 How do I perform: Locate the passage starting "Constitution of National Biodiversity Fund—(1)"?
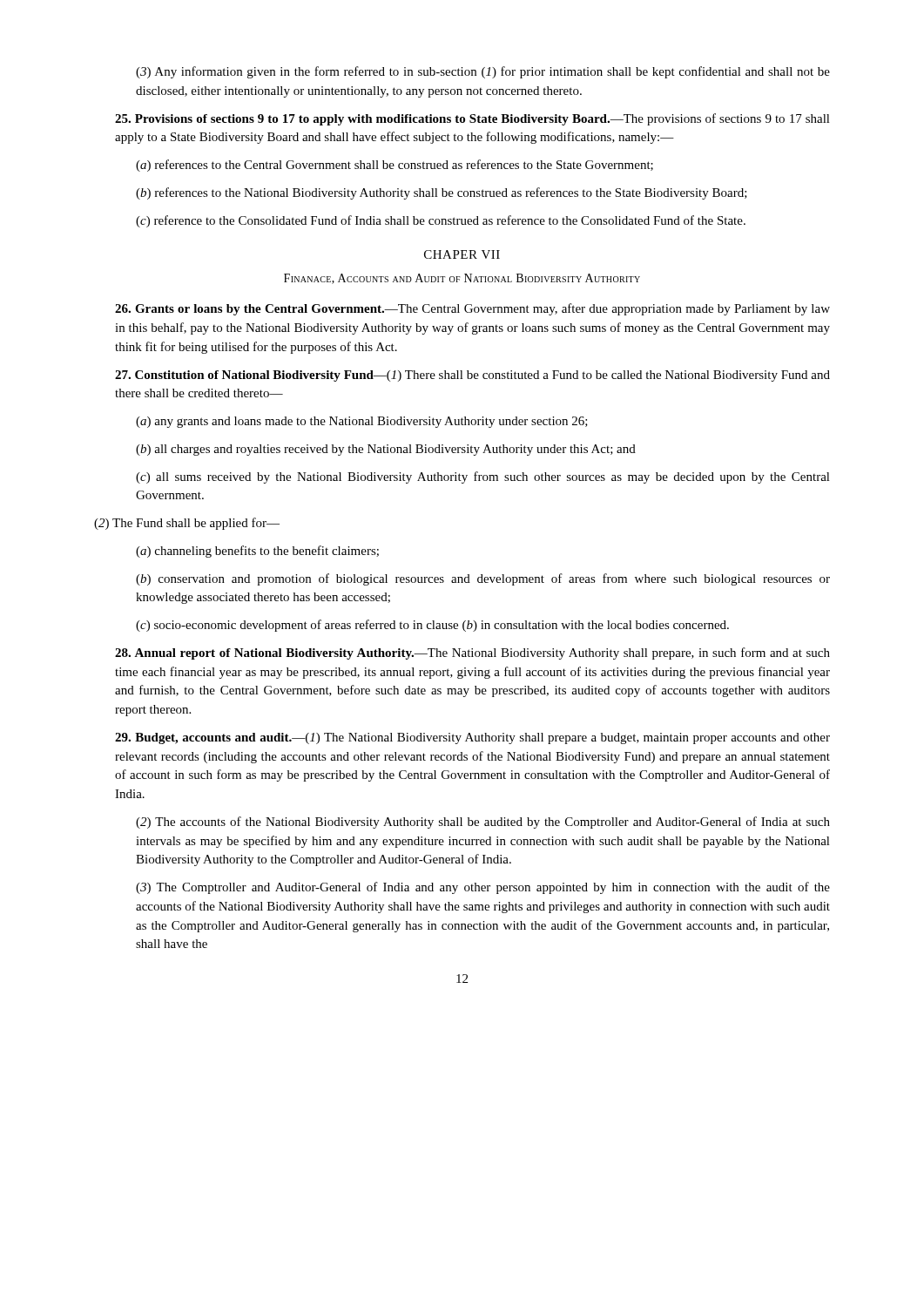click(472, 385)
